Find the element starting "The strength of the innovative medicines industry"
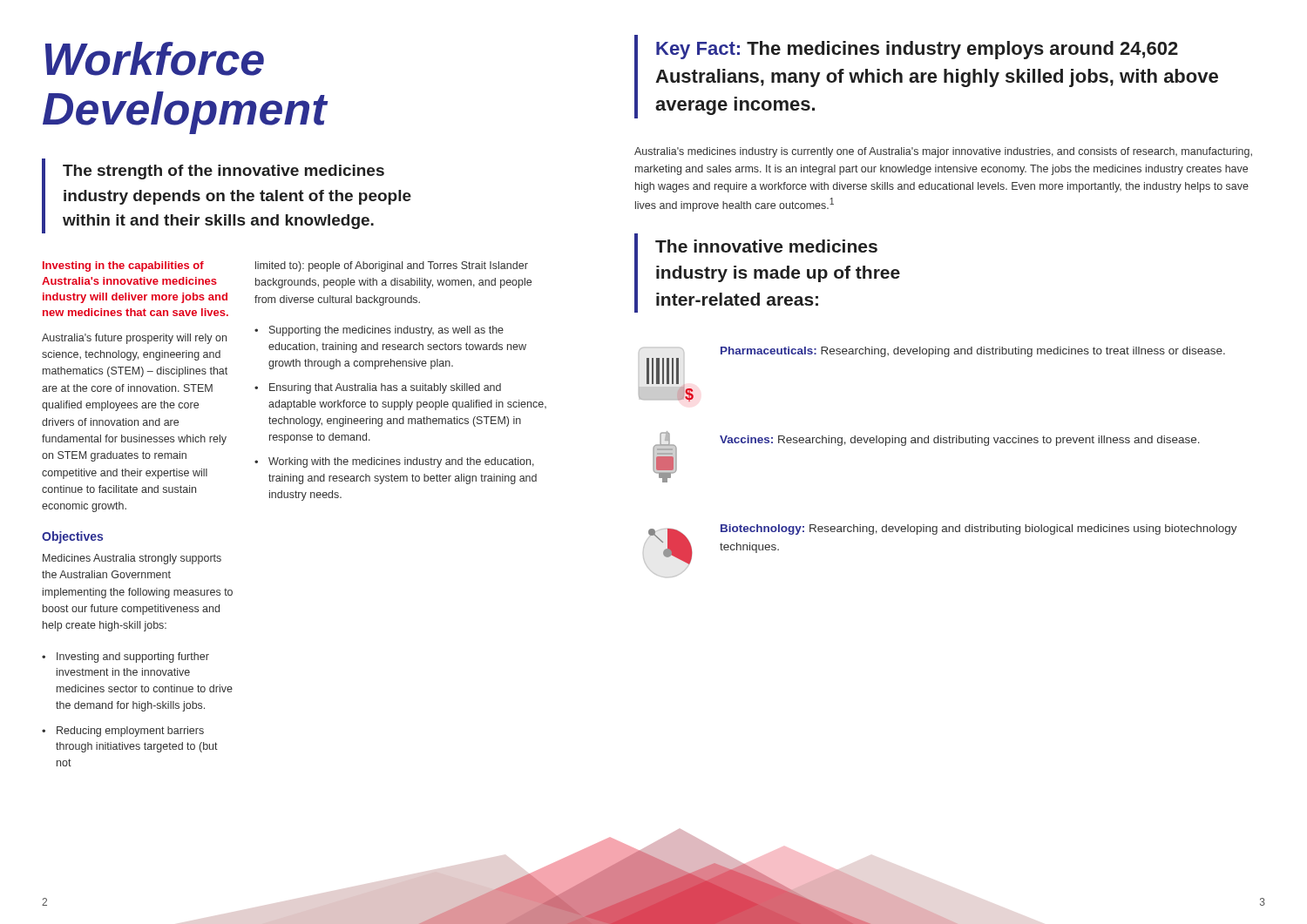 (x=307, y=196)
